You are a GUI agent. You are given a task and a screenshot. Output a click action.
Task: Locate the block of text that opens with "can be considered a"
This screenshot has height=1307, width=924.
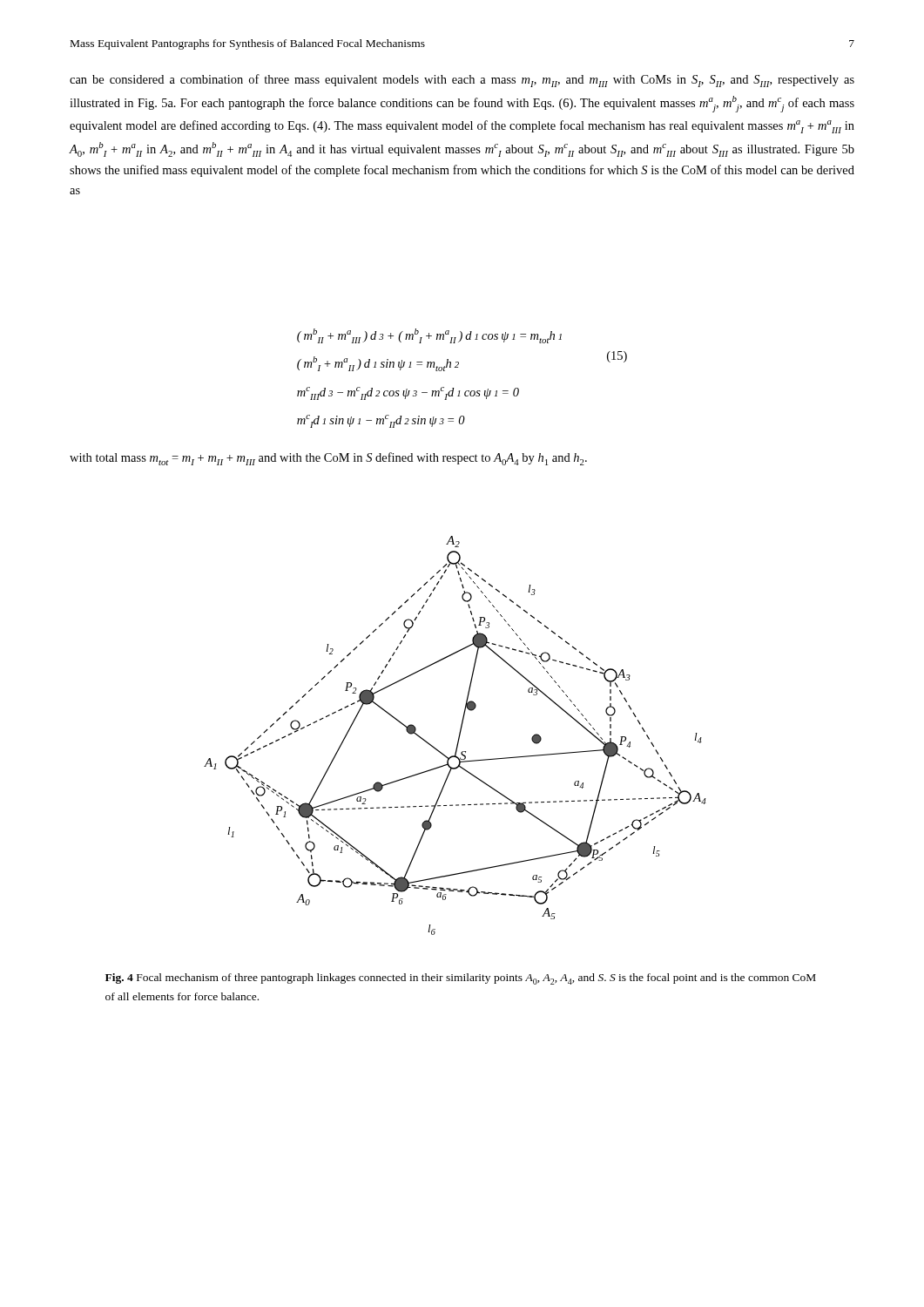(462, 135)
